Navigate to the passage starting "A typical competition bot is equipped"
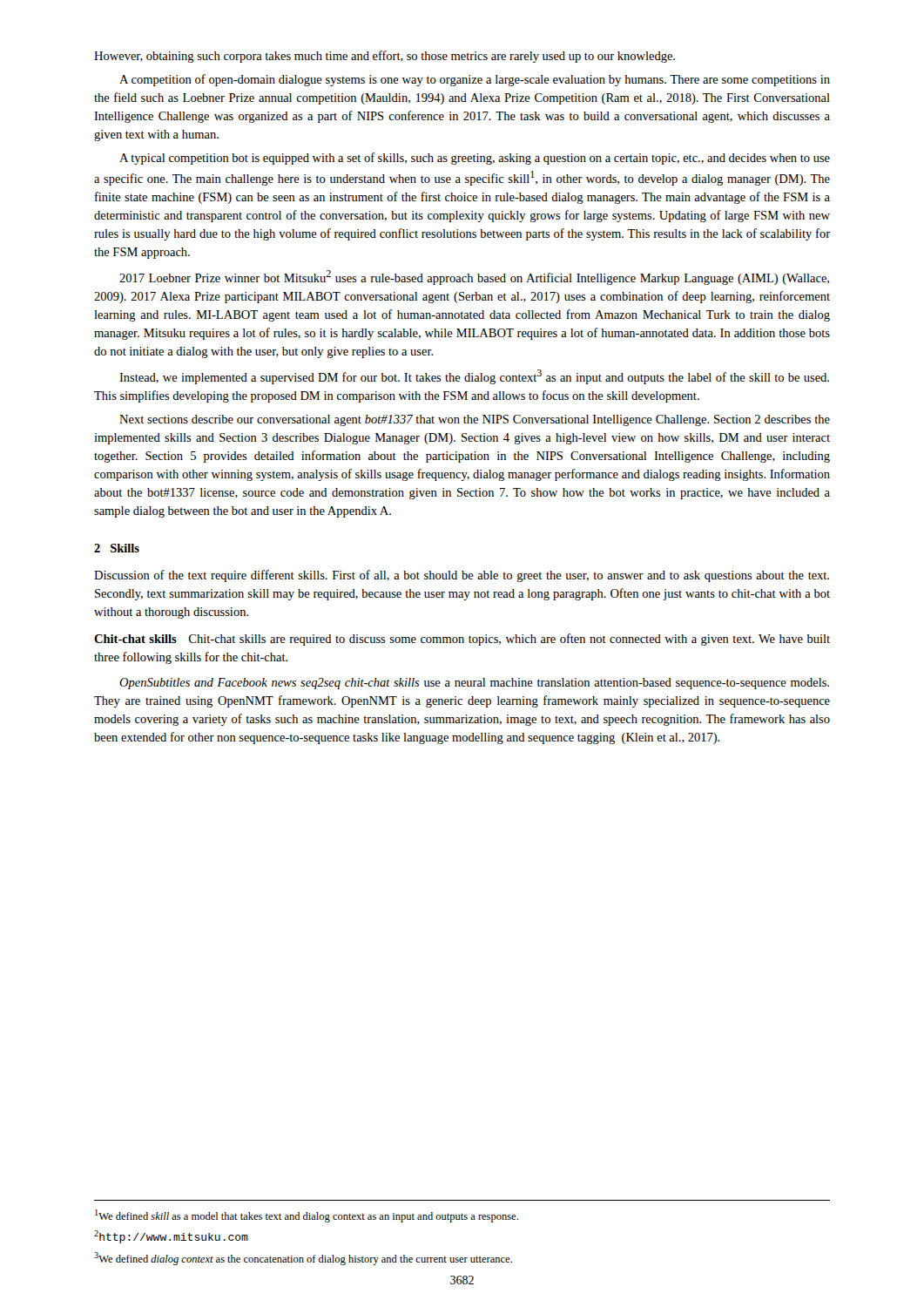Image resolution: width=924 pixels, height=1307 pixels. click(x=462, y=205)
